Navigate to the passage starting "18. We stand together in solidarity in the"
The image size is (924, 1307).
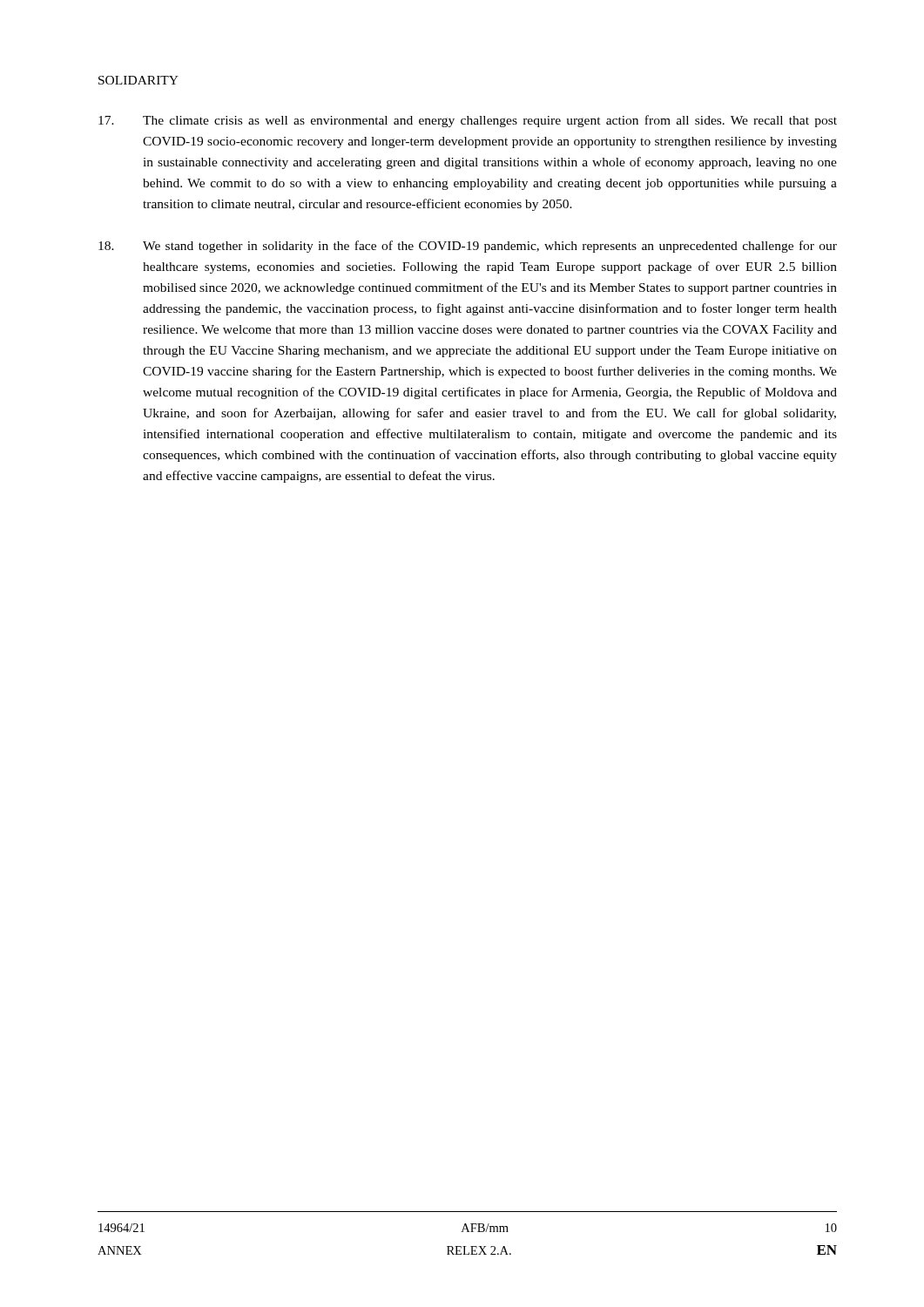coord(467,361)
